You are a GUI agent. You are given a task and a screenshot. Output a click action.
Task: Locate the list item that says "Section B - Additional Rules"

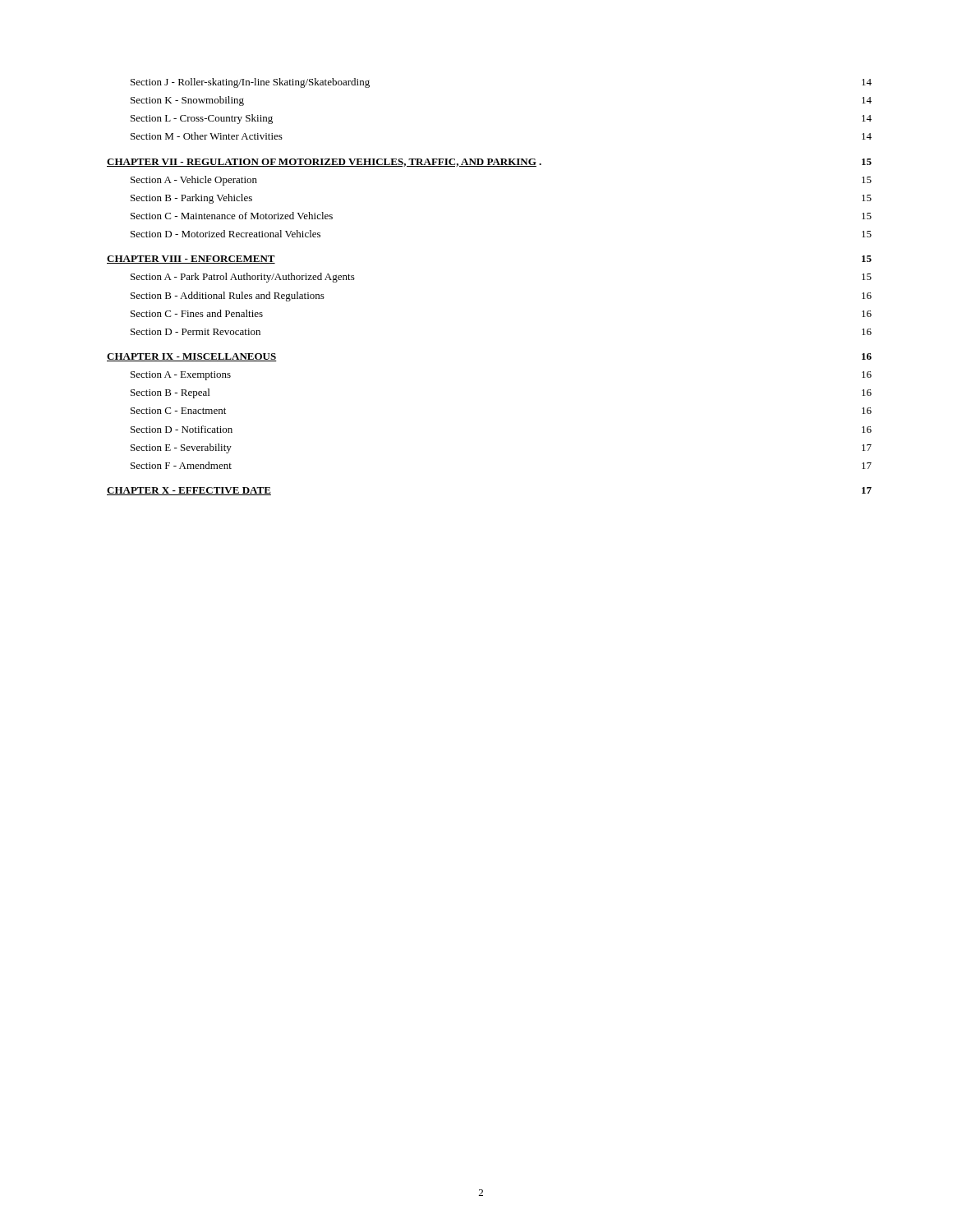pos(236,296)
